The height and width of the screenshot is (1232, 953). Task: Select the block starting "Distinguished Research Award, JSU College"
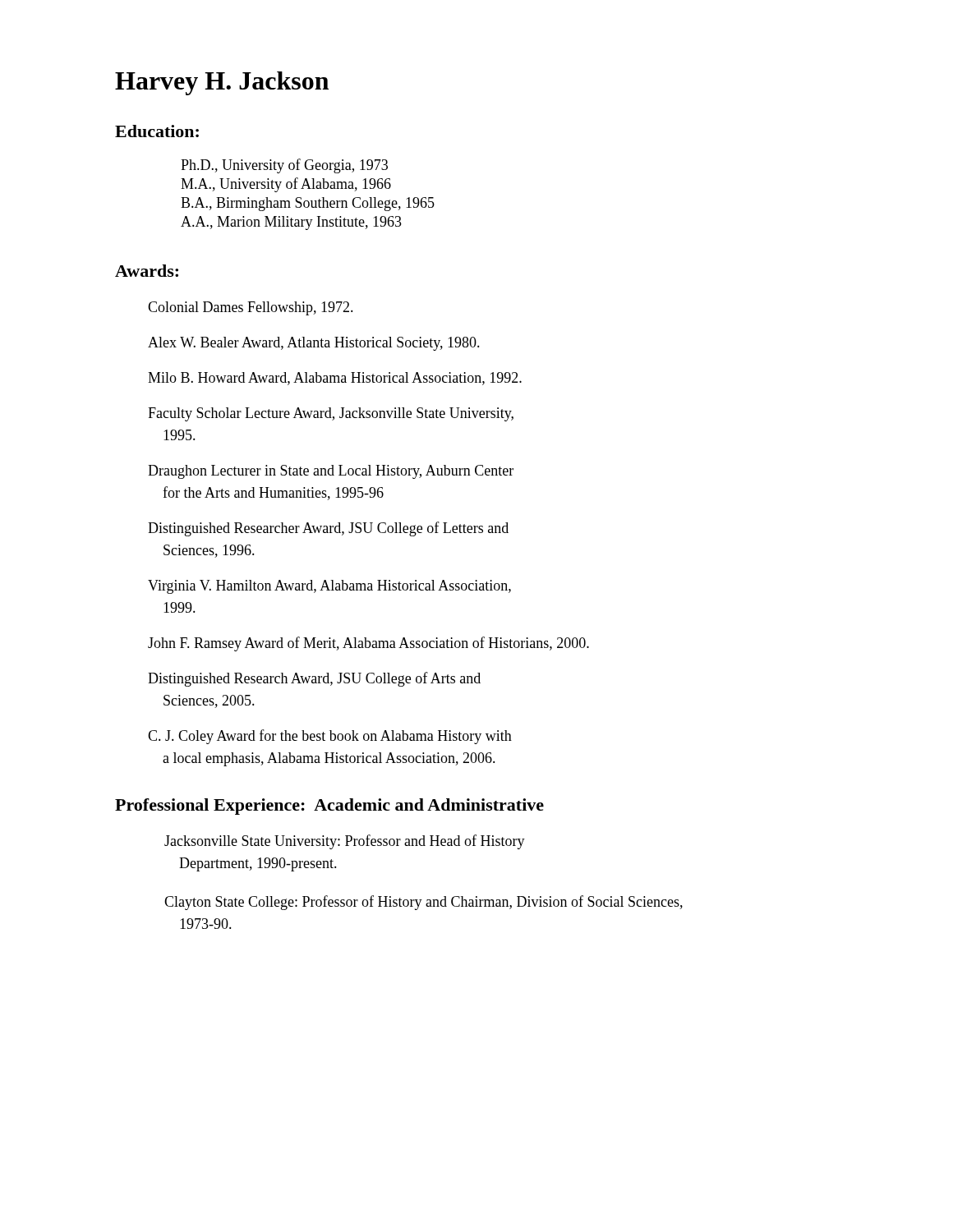(314, 689)
